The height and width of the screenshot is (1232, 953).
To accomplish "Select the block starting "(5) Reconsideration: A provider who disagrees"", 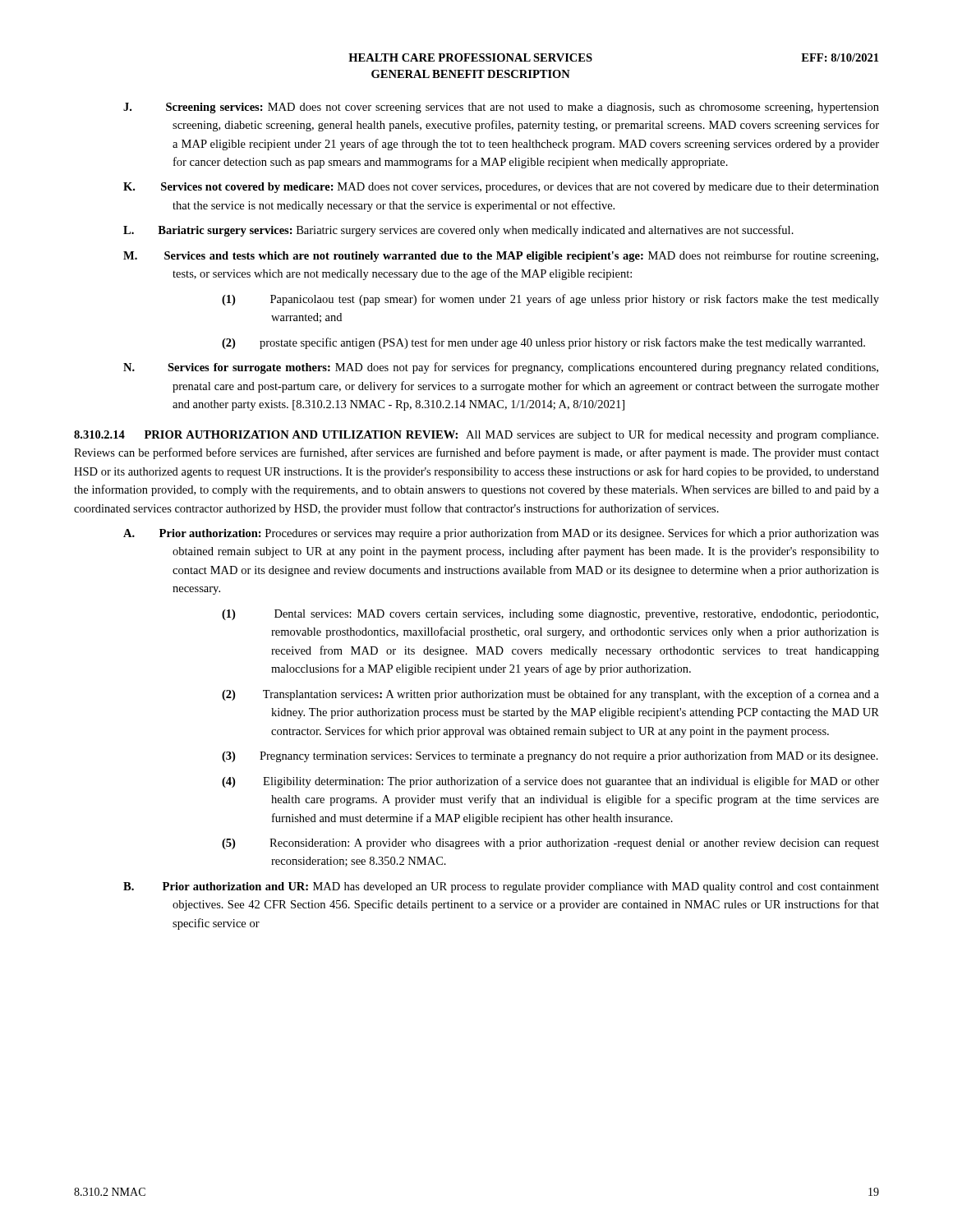I will [550, 852].
